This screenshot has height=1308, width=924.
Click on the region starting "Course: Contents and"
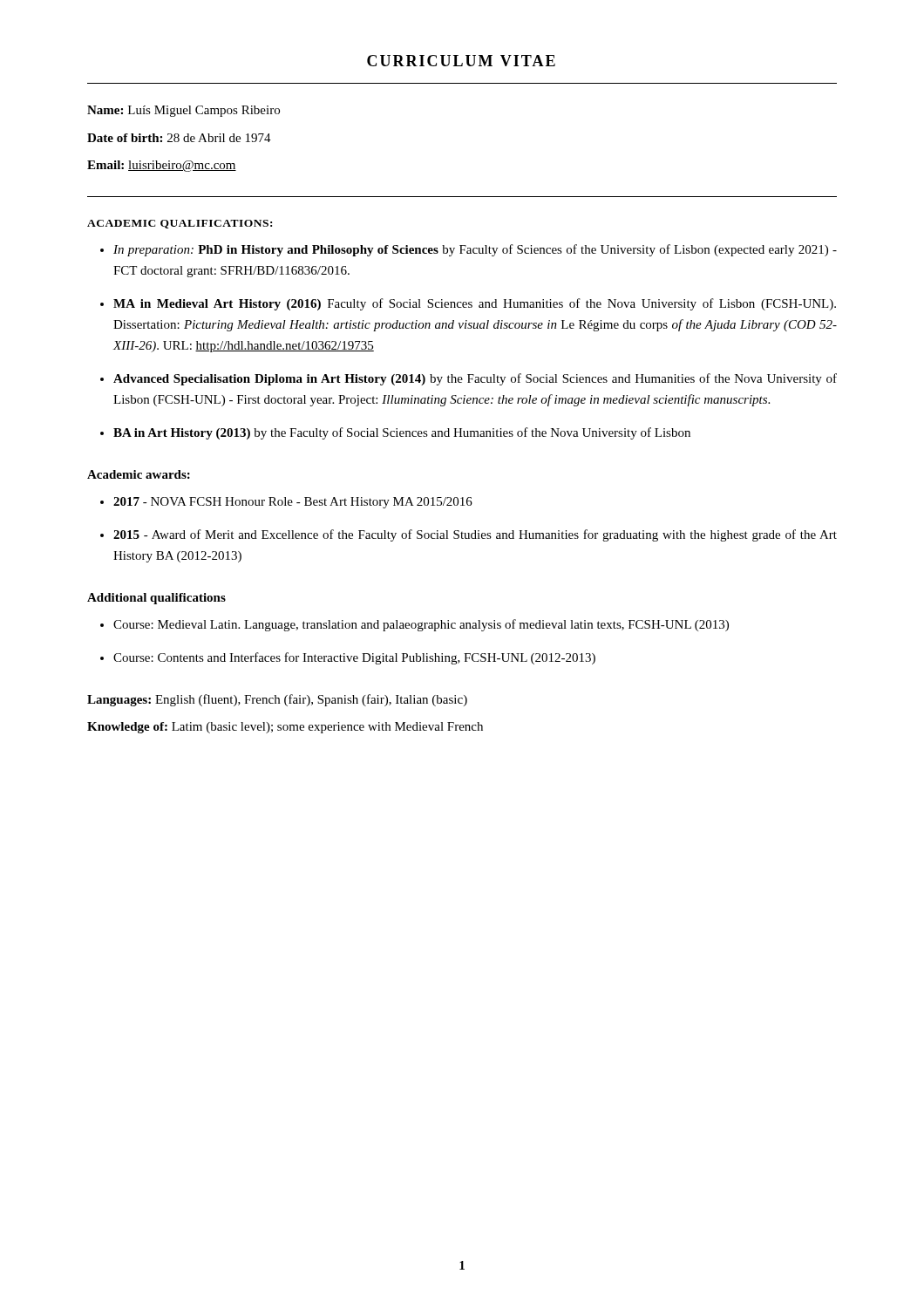[x=475, y=657]
